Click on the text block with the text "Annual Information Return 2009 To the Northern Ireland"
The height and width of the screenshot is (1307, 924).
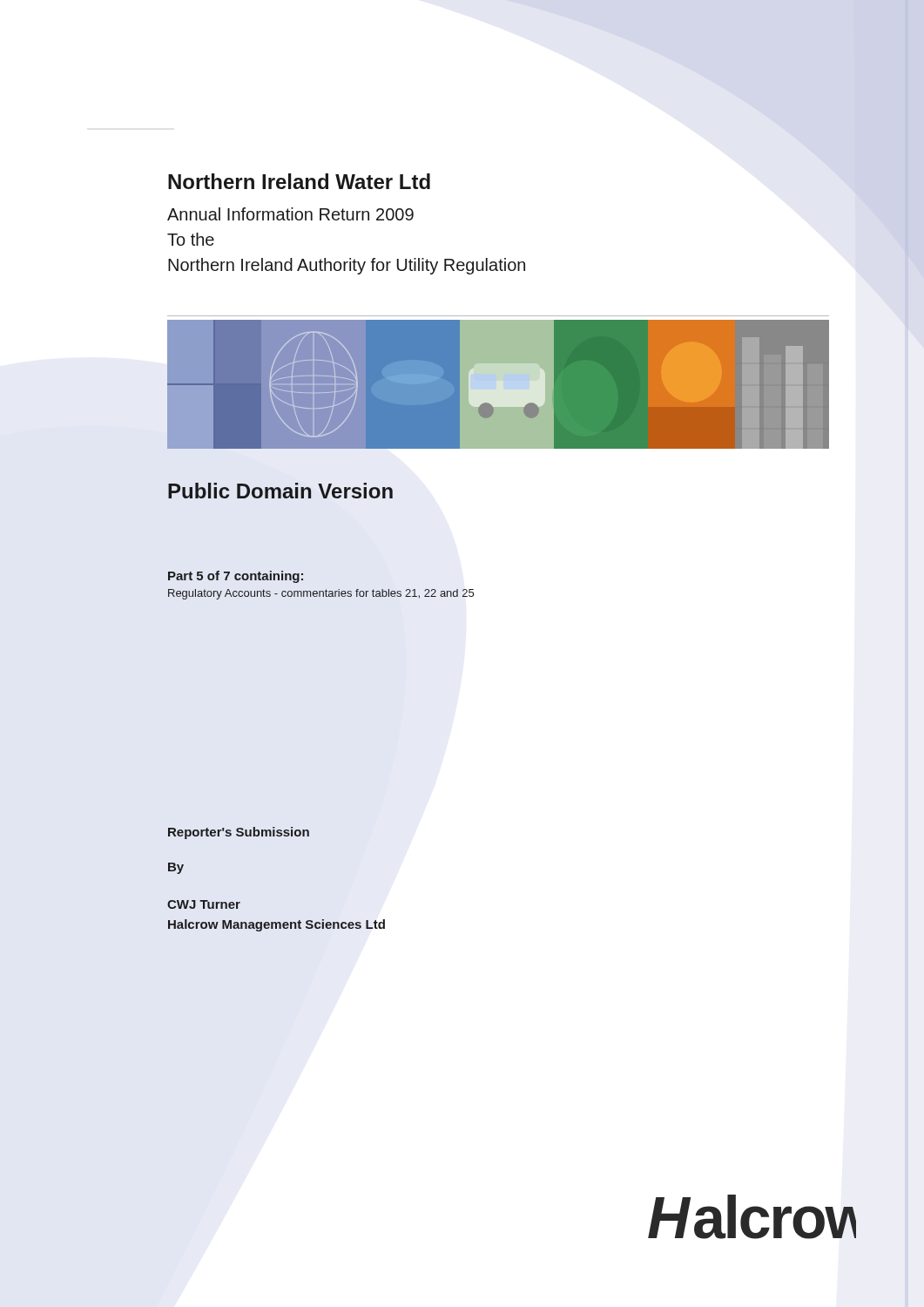coord(290,214)
